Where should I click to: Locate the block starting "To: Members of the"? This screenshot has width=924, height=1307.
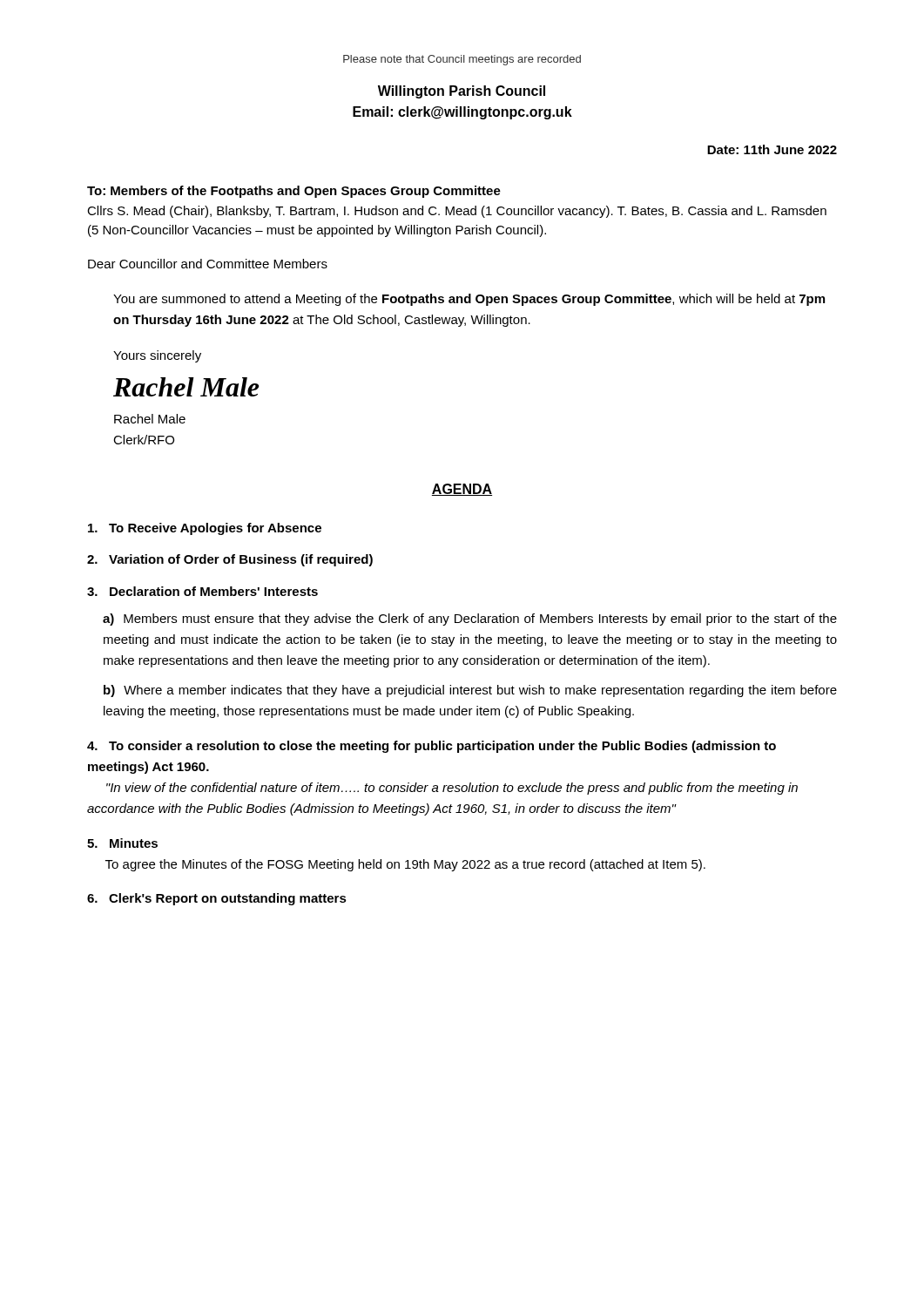pyautogui.click(x=457, y=210)
